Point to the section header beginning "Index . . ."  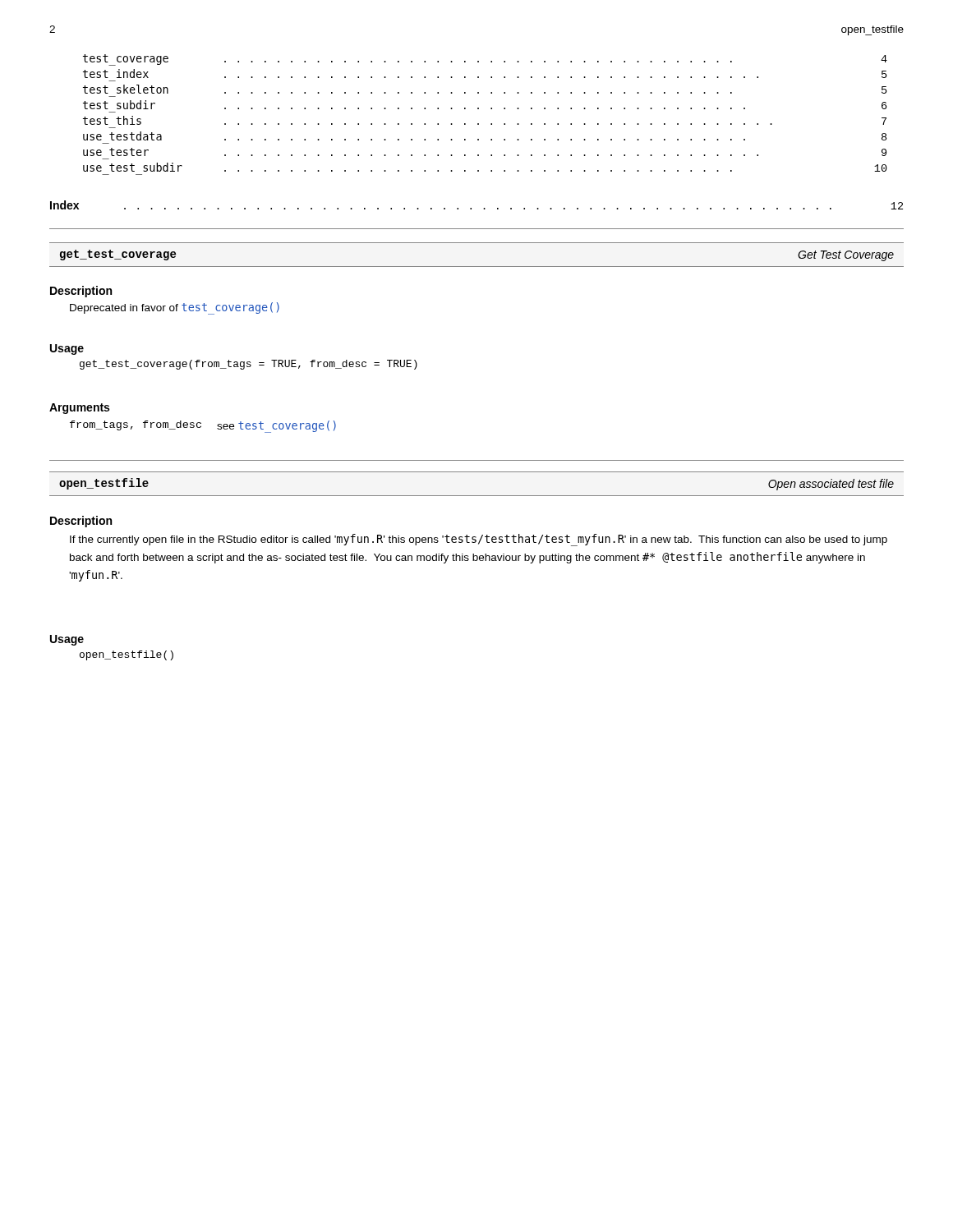click(476, 206)
